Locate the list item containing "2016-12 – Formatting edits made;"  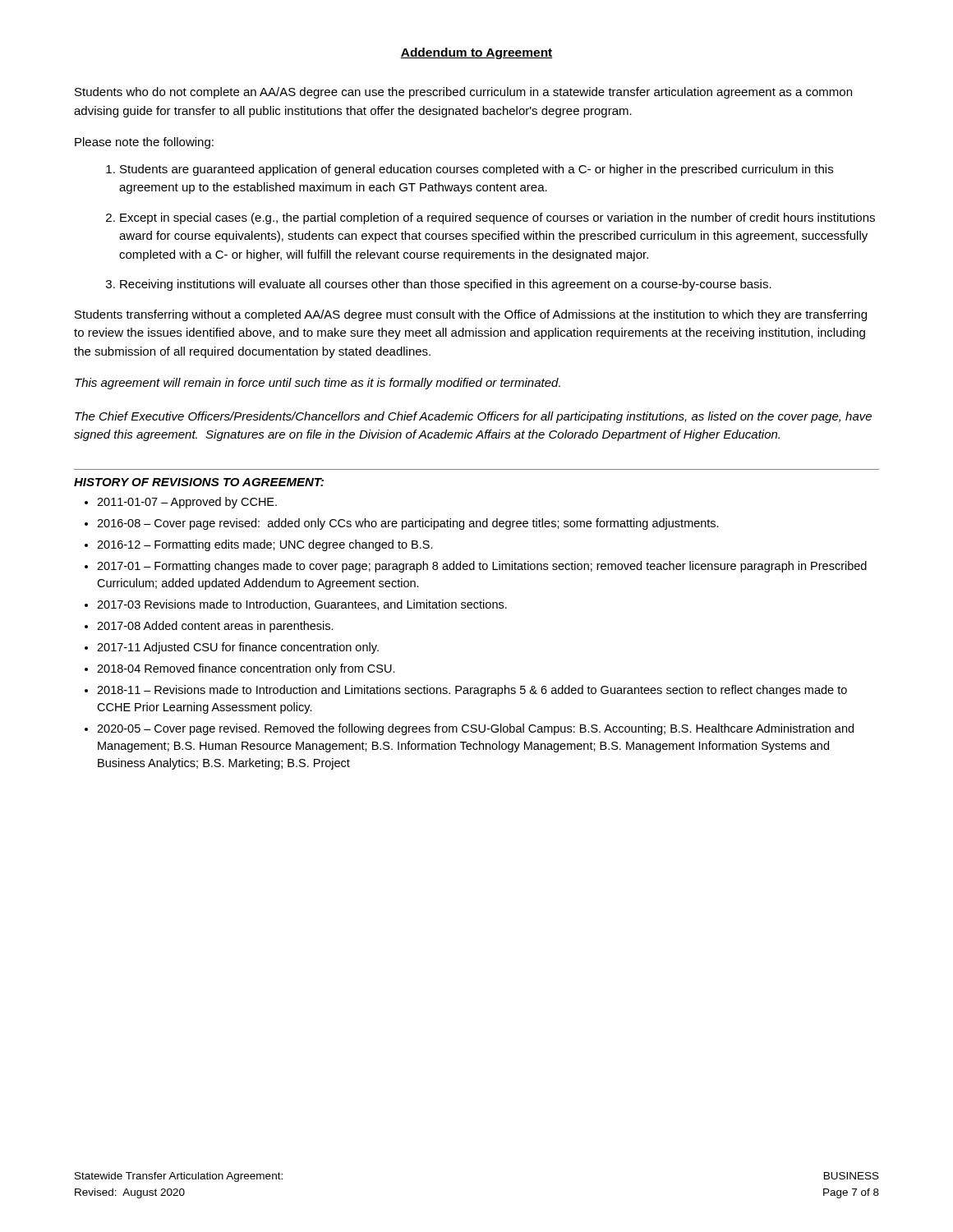coord(265,544)
